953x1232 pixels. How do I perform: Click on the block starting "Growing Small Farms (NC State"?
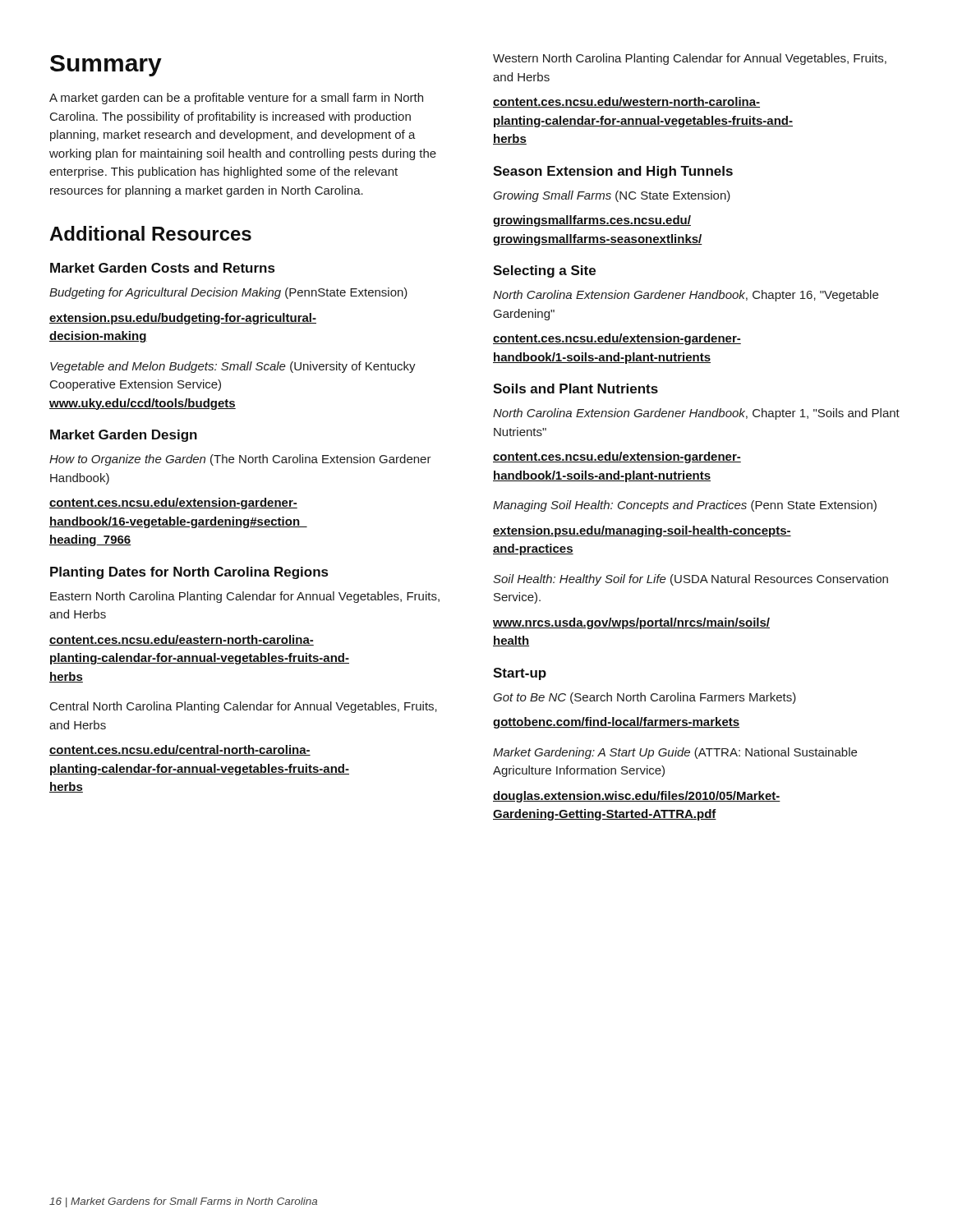click(x=698, y=217)
